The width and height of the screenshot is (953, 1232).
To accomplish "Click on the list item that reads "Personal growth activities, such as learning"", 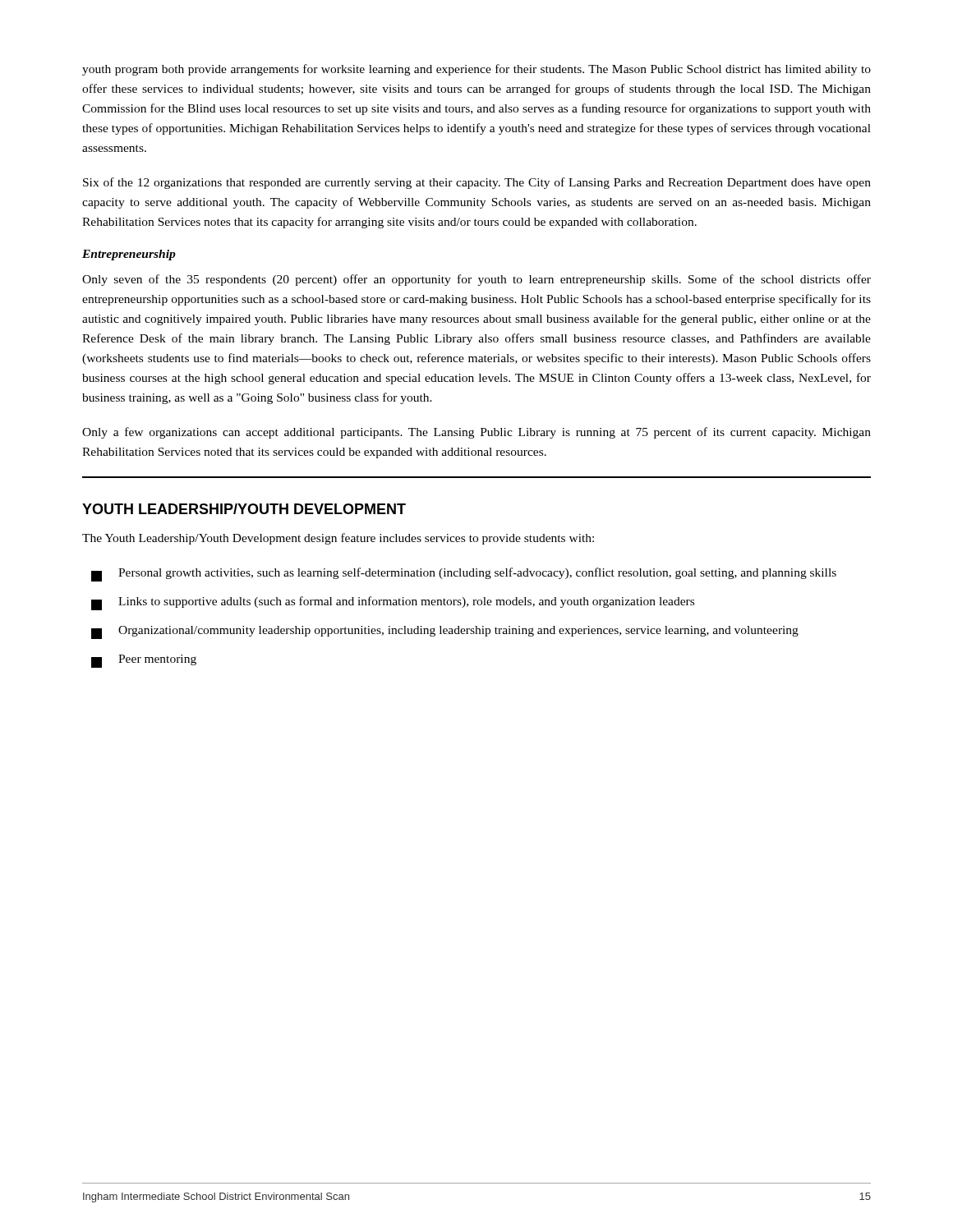I will [481, 573].
